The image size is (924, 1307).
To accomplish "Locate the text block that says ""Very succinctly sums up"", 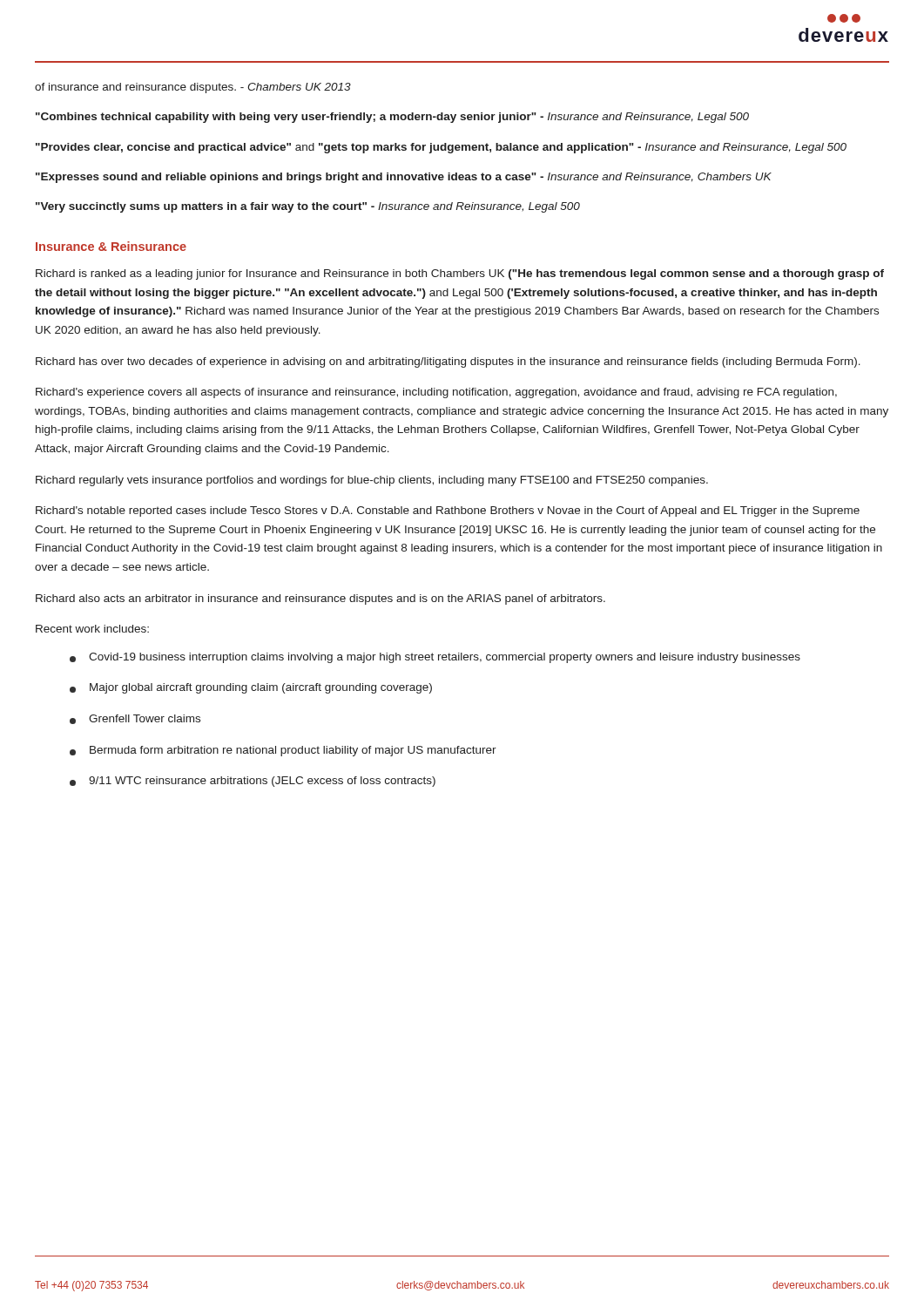I will point(307,206).
